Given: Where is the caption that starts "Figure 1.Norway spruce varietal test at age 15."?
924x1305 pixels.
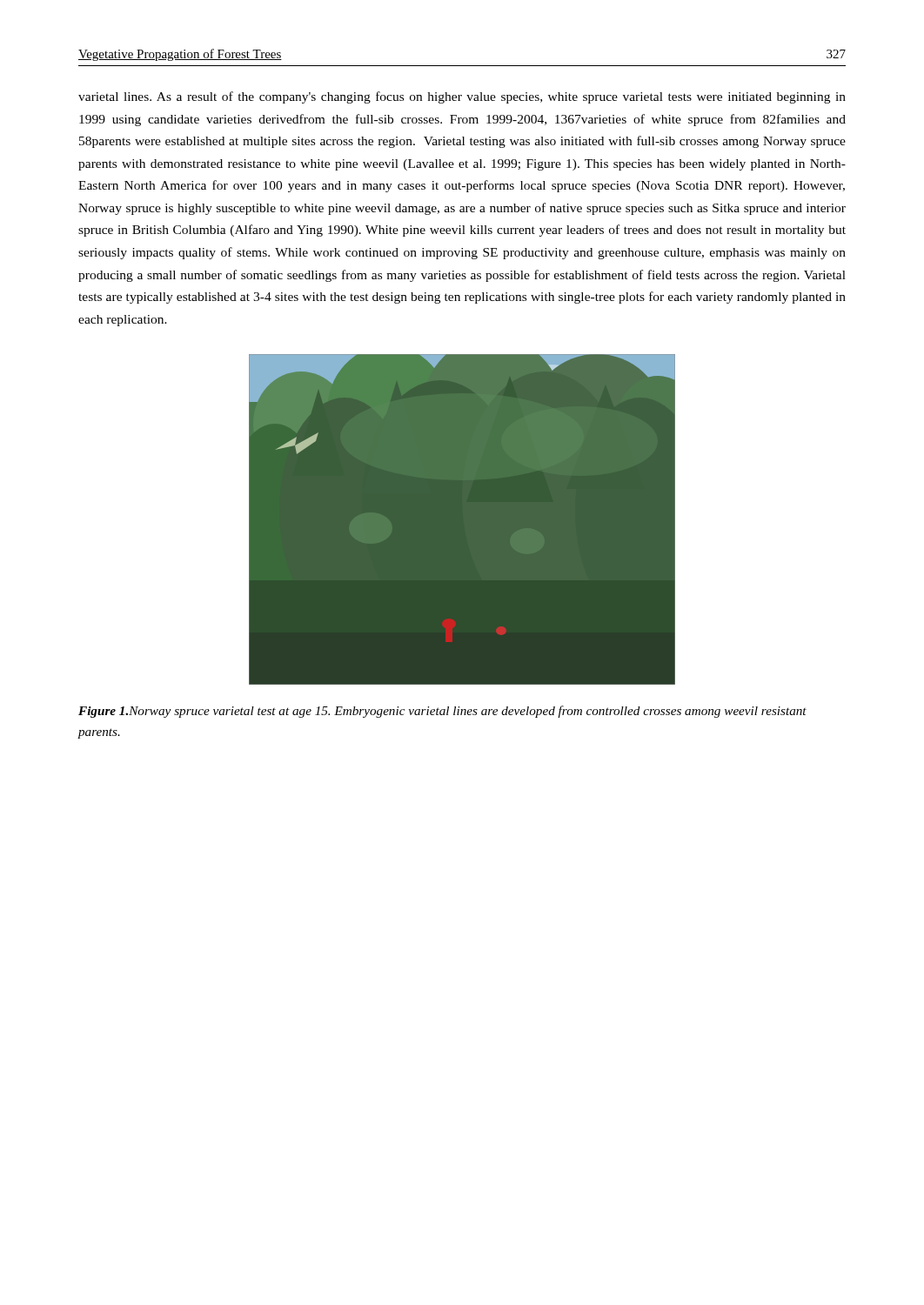Looking at the screenshot, I should (x=442, y=721).
